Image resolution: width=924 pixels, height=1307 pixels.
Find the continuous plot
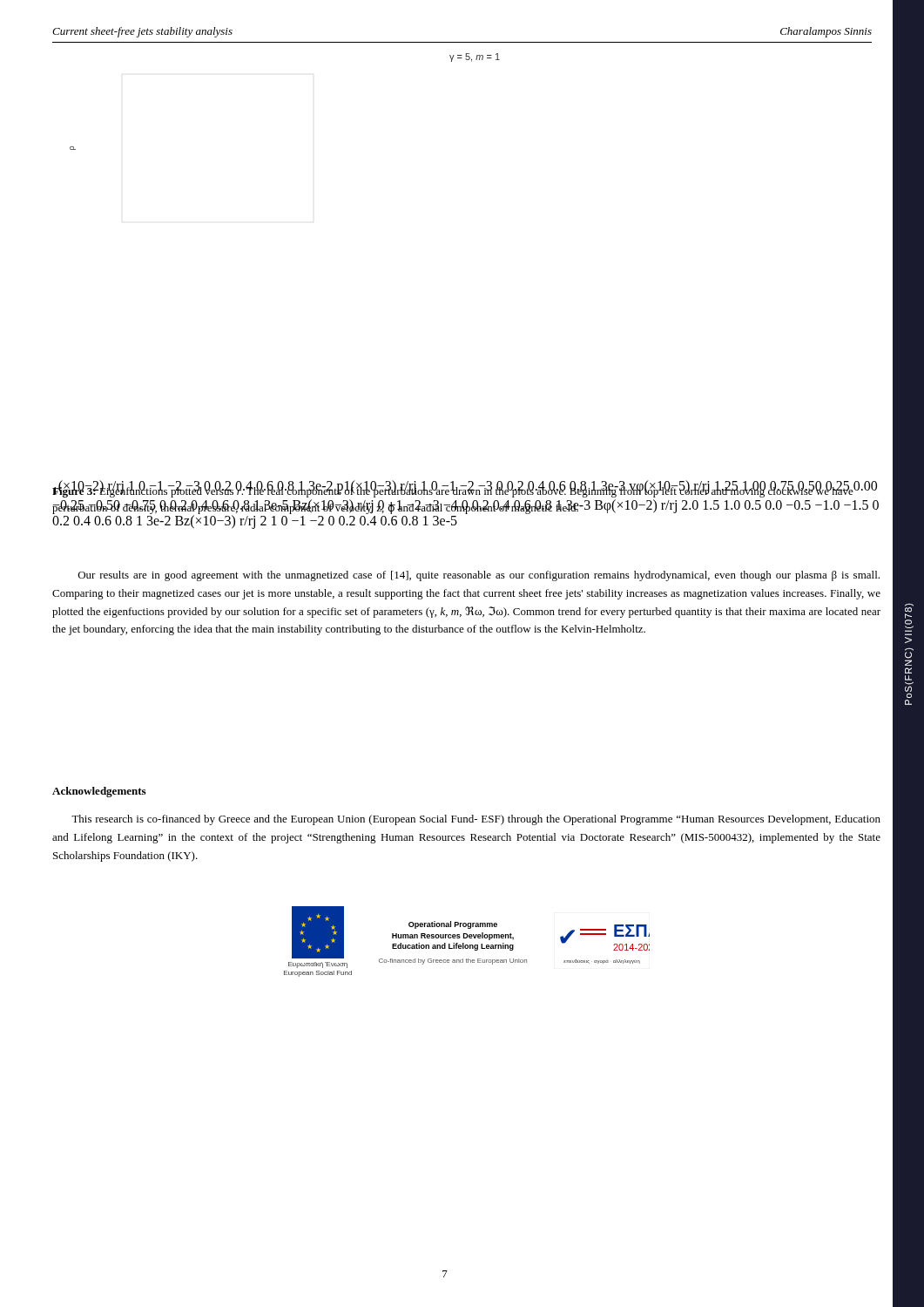(x=466, y=261)
